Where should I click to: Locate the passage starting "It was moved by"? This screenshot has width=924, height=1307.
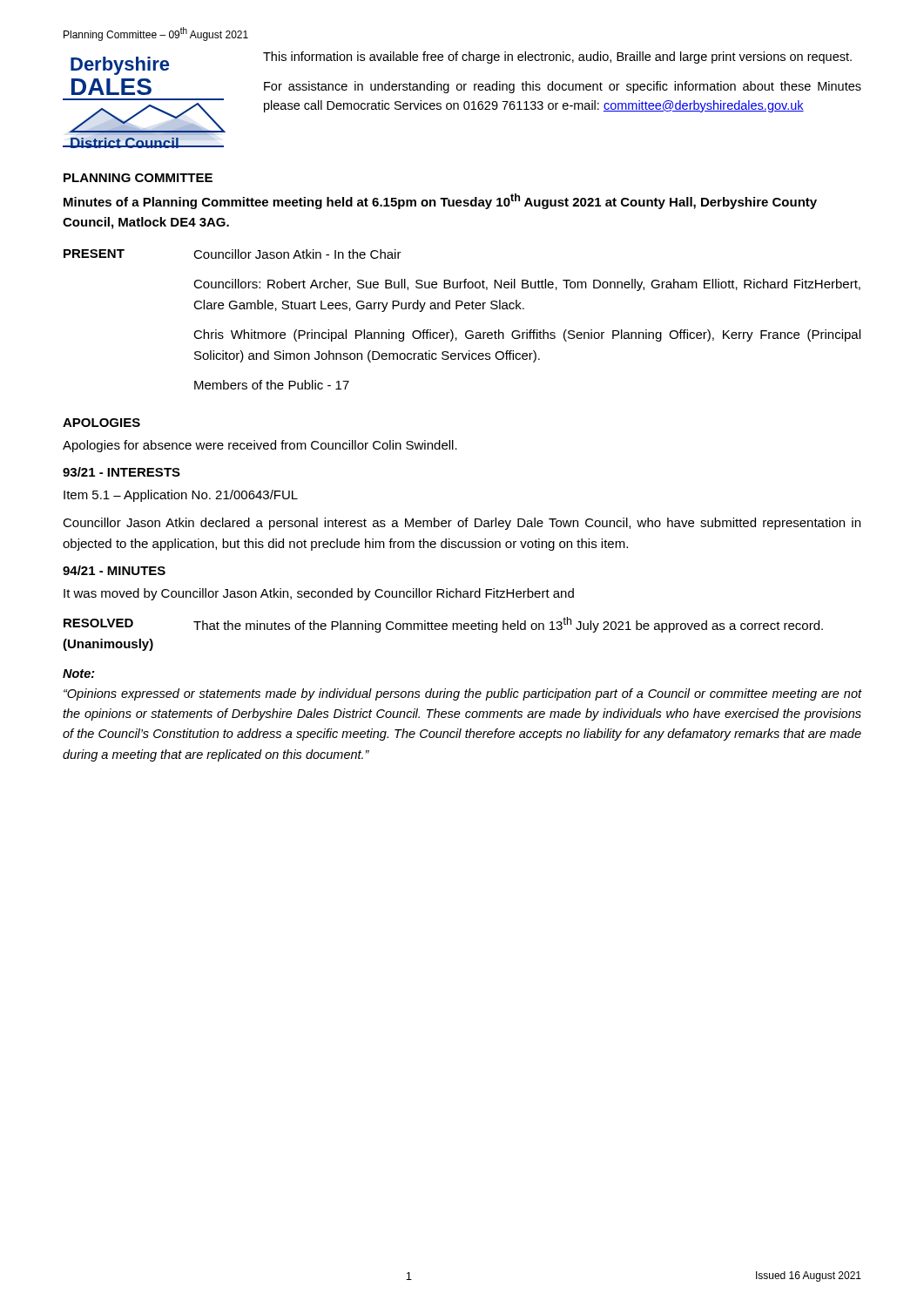coord(319,593)
